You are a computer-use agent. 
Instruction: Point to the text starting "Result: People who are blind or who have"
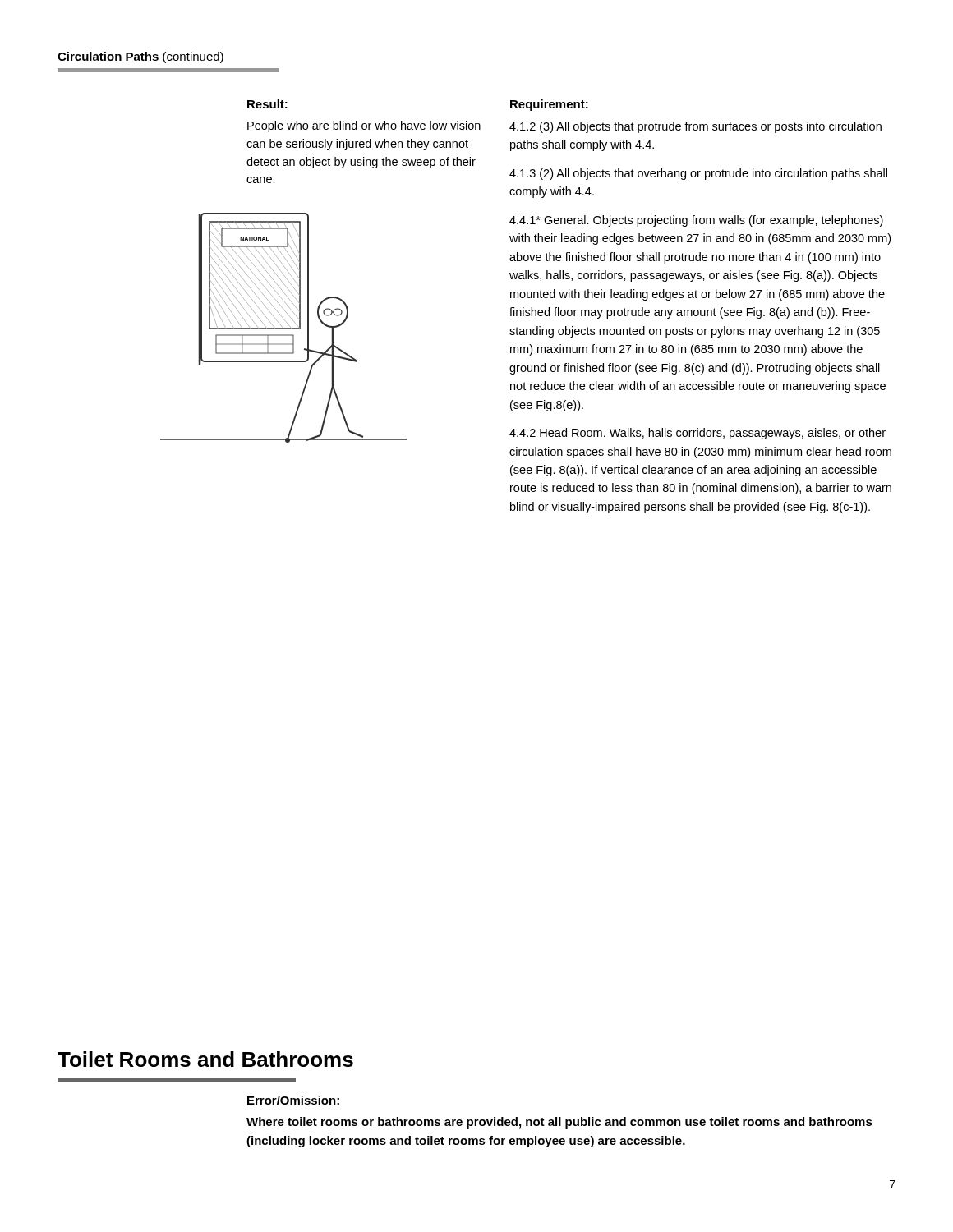[370, 143]
